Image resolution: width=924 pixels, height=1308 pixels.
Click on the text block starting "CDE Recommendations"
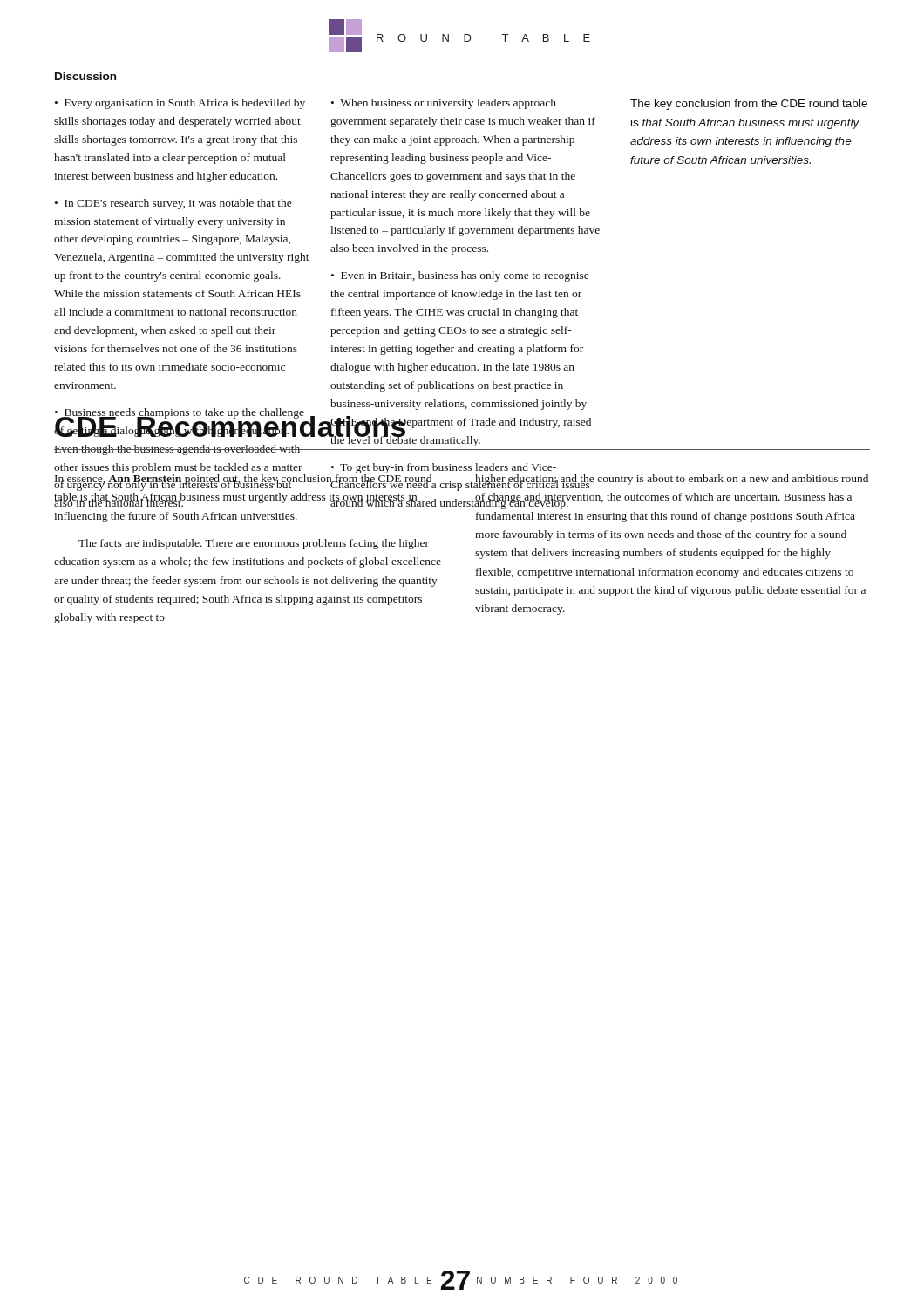230,426
